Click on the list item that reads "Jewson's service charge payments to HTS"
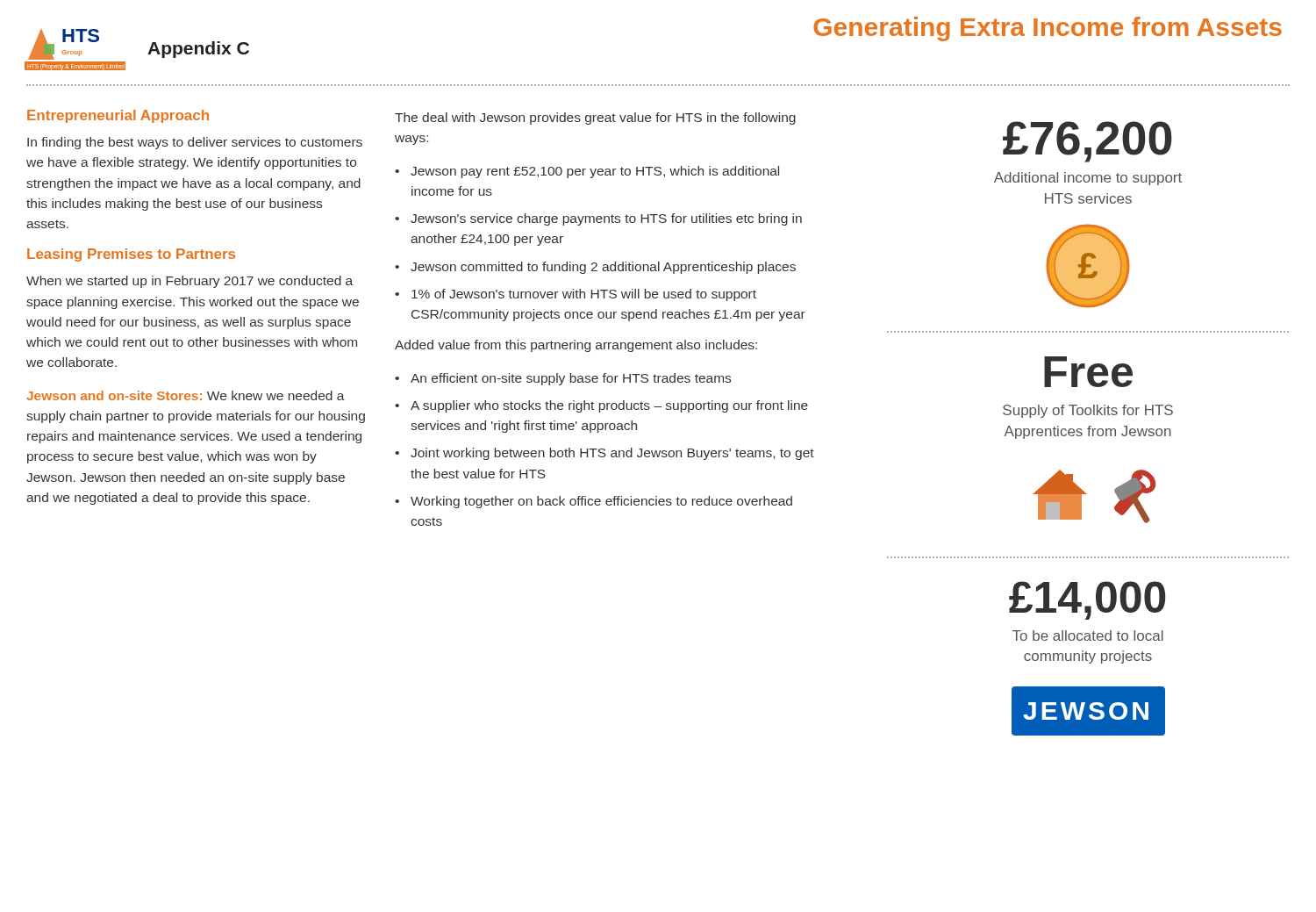 click(607, 228)
